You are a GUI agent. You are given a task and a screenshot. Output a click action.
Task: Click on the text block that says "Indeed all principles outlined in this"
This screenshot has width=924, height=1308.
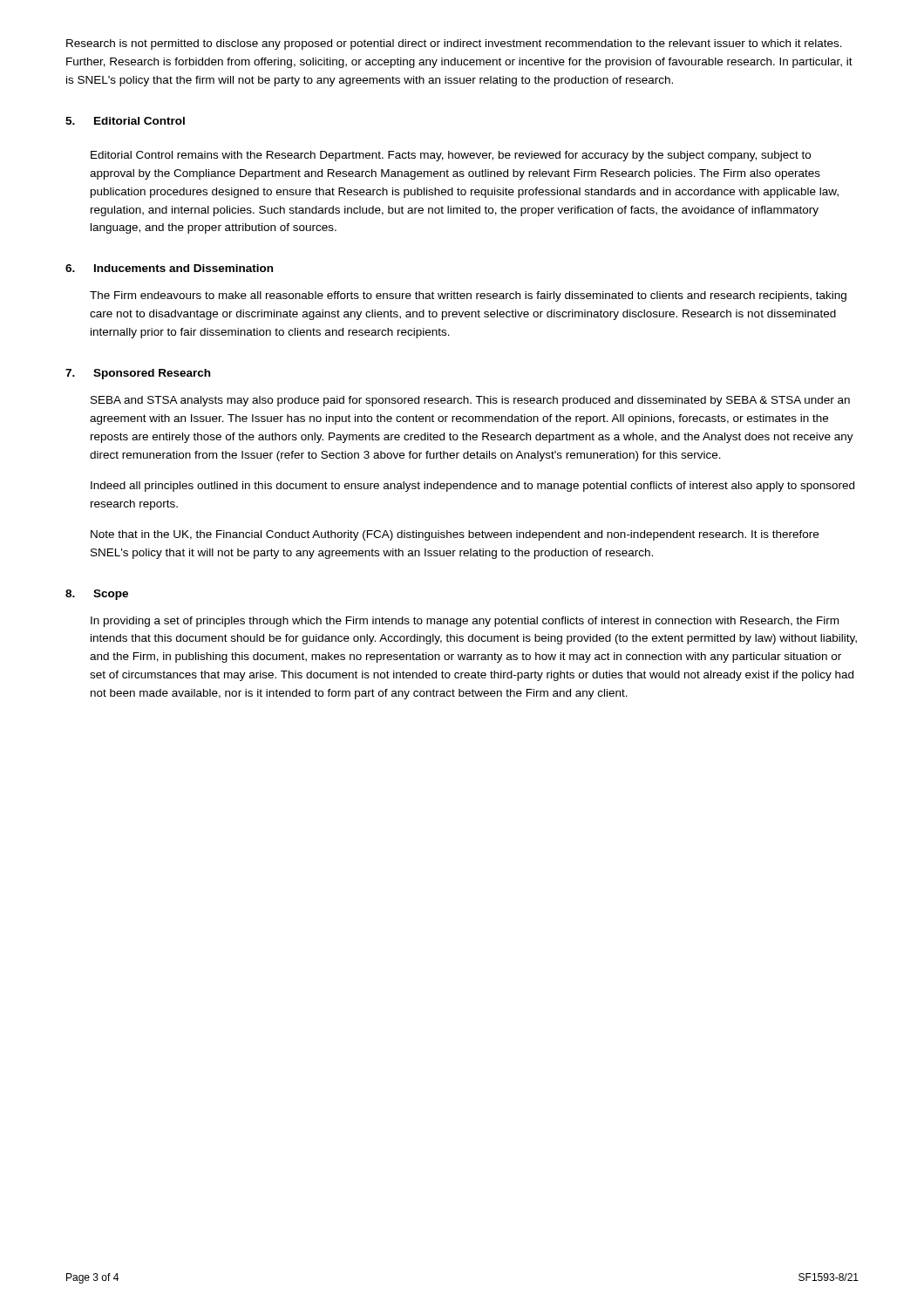tap(474, 495)
